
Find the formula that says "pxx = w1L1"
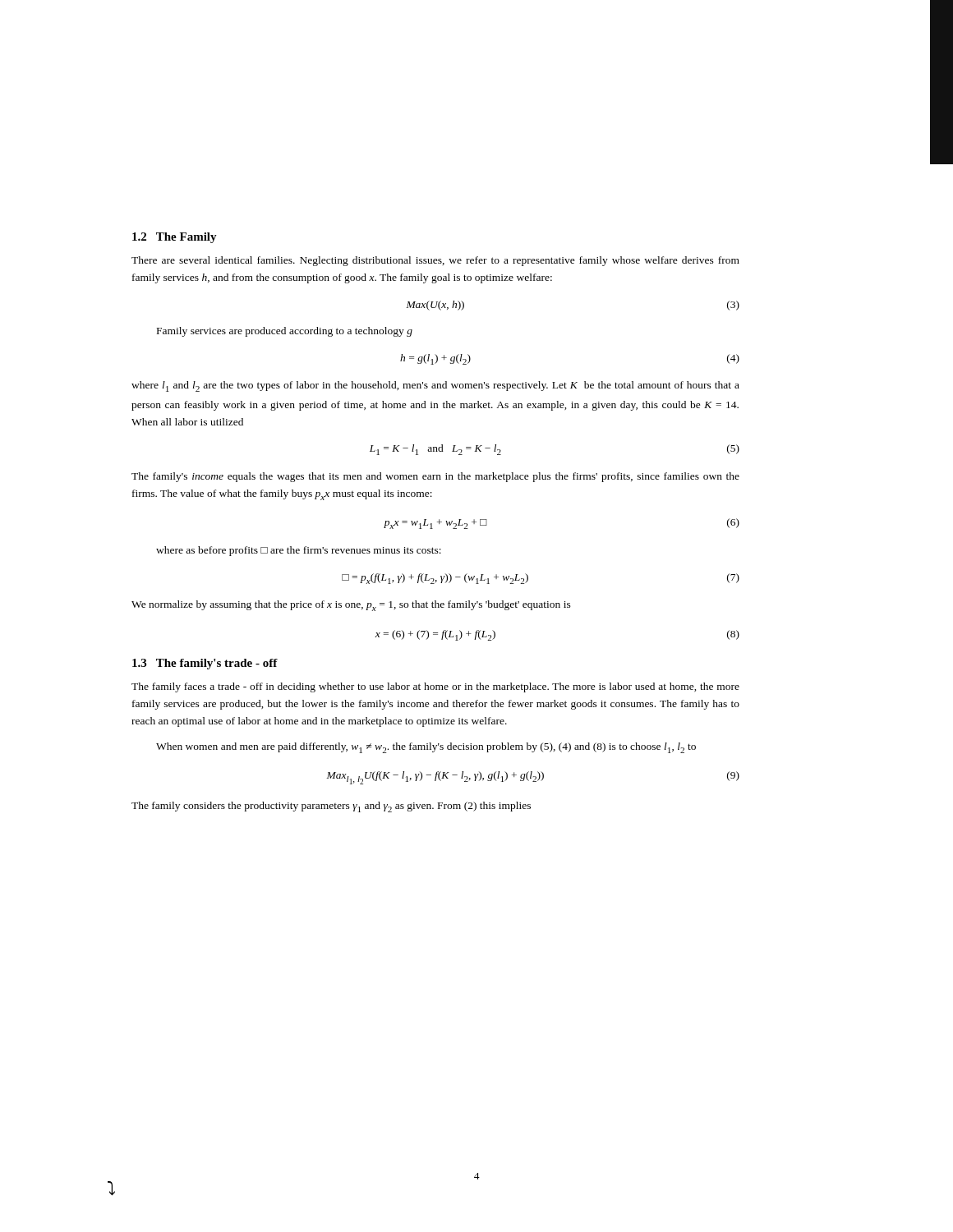431,524
